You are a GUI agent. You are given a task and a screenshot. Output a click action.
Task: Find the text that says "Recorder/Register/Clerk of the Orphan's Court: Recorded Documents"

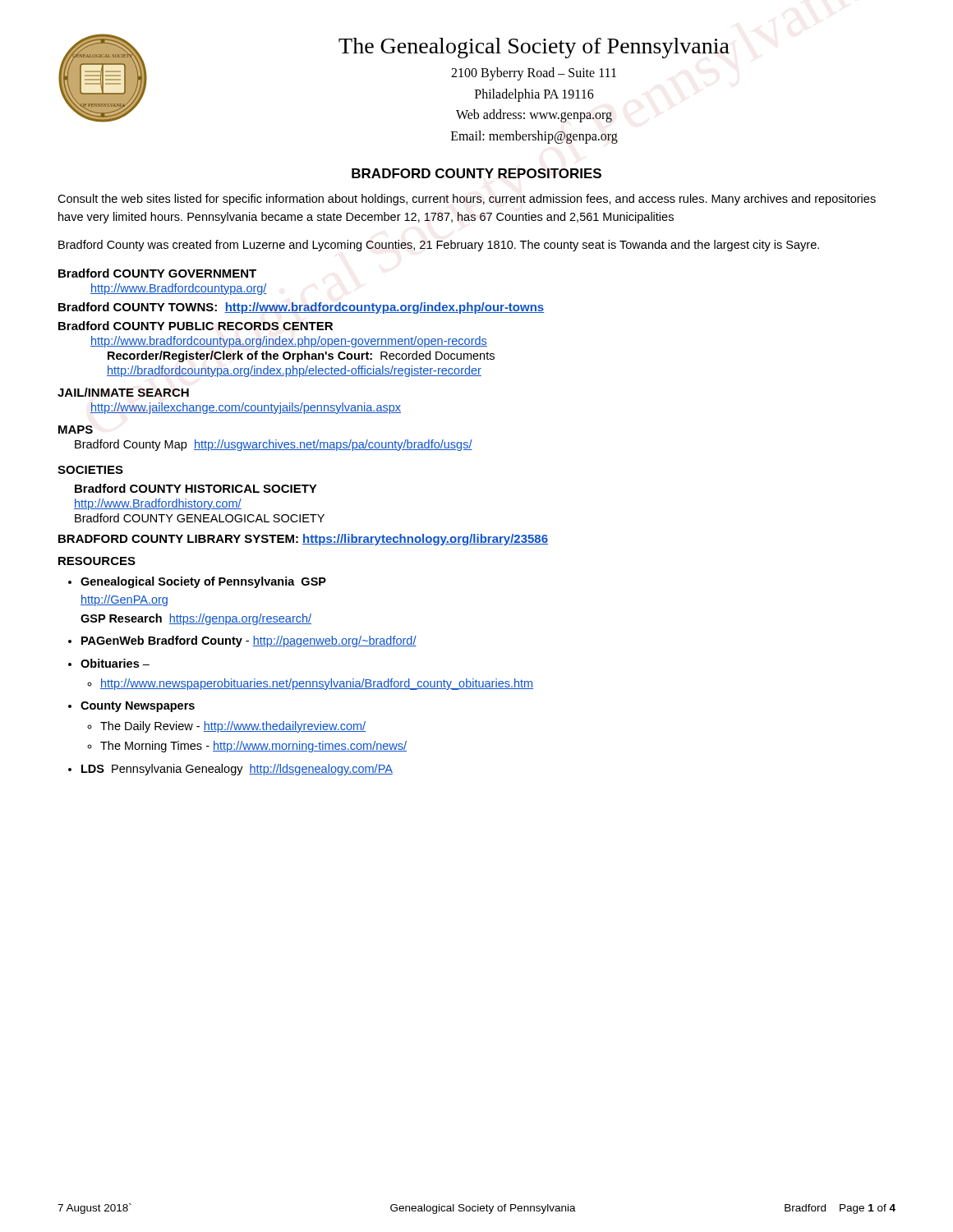click(301, 355)
